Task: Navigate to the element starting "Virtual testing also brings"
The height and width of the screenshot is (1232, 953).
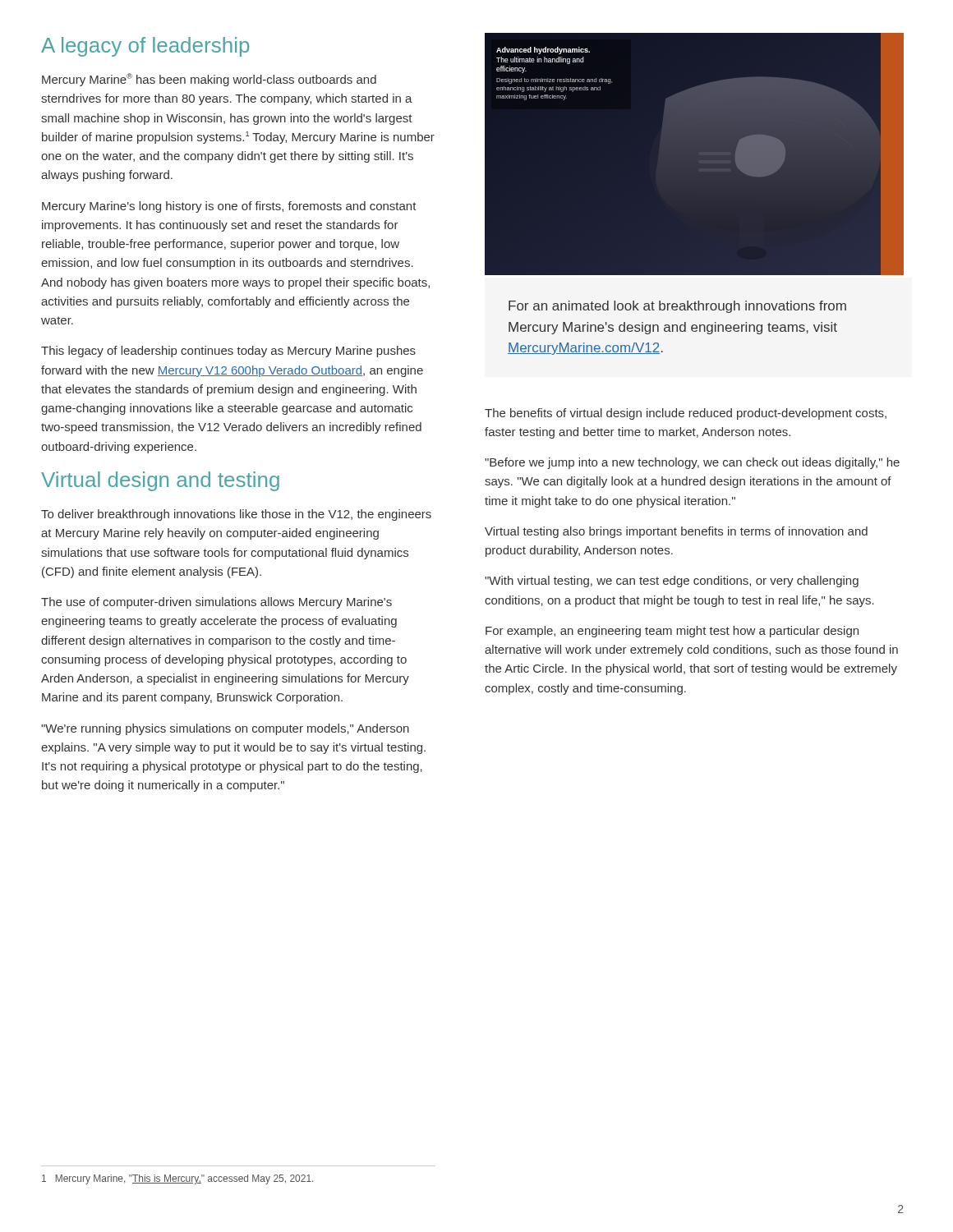Action: click(x=698, y=540)
